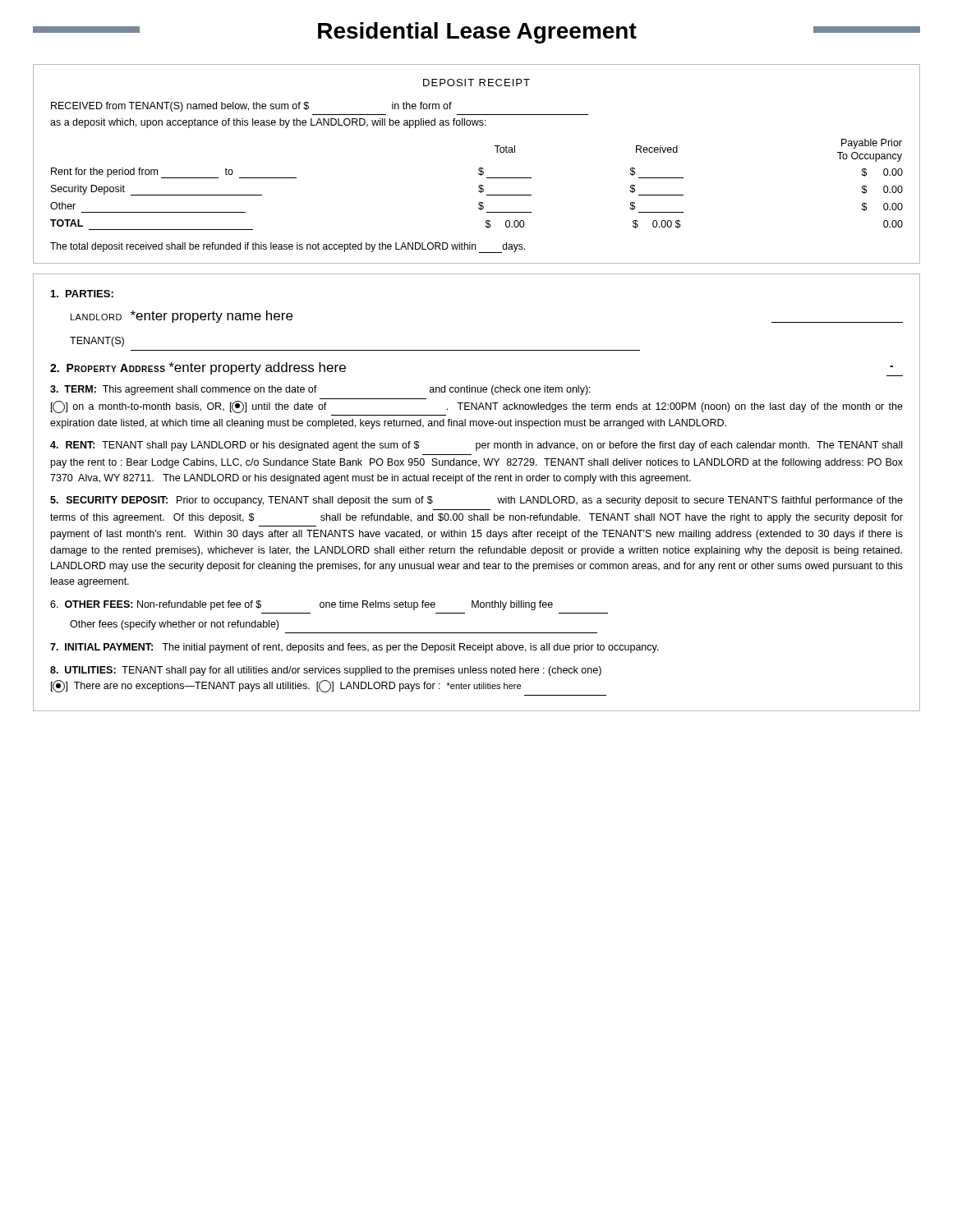Click on the text block that reads "UTILITIES: TENANT shall"
Image resolution: width=953 pixels, height=1232 pixels.
(x=328, y=680)
